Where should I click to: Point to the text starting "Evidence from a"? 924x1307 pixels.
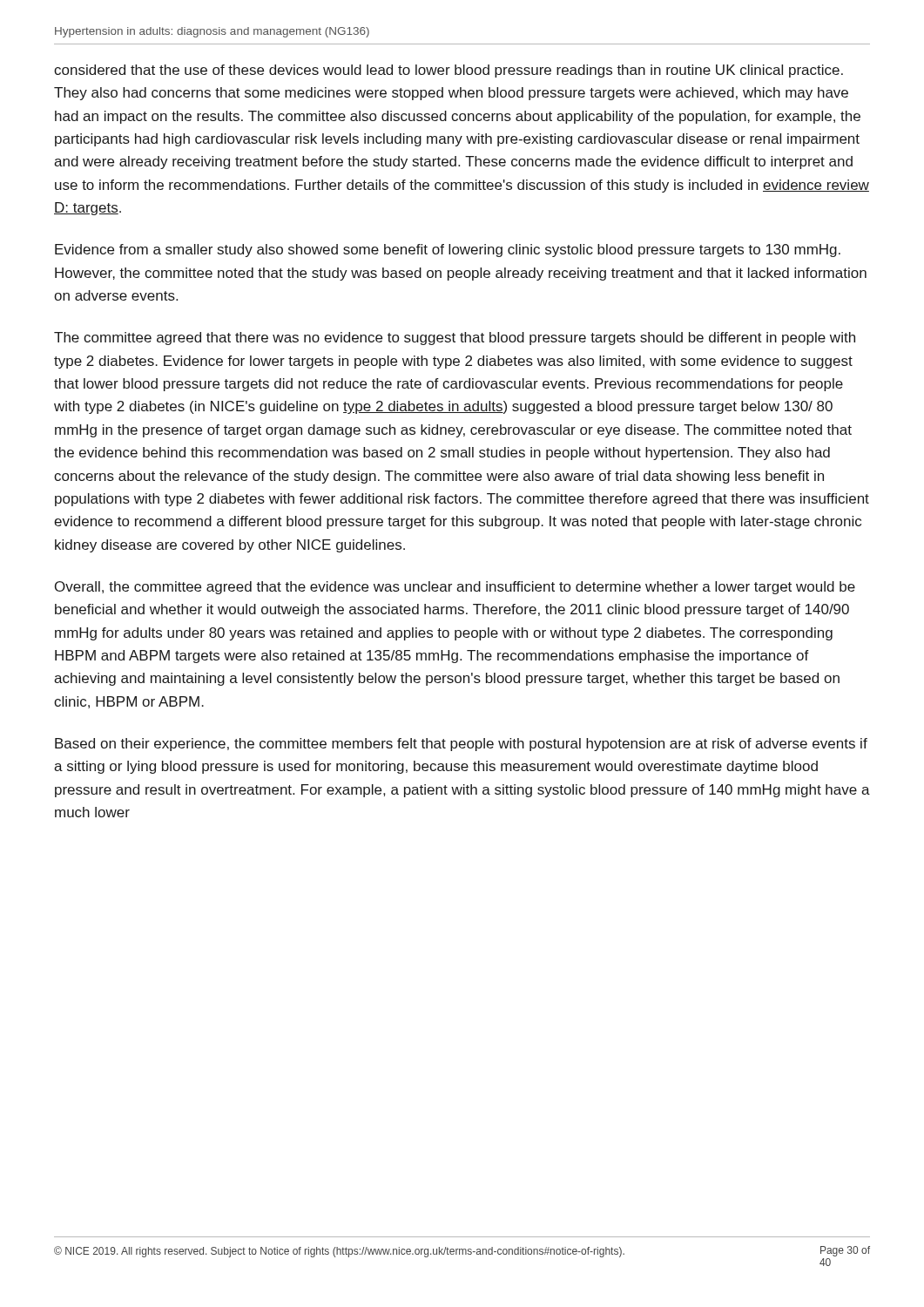(461, 273)
